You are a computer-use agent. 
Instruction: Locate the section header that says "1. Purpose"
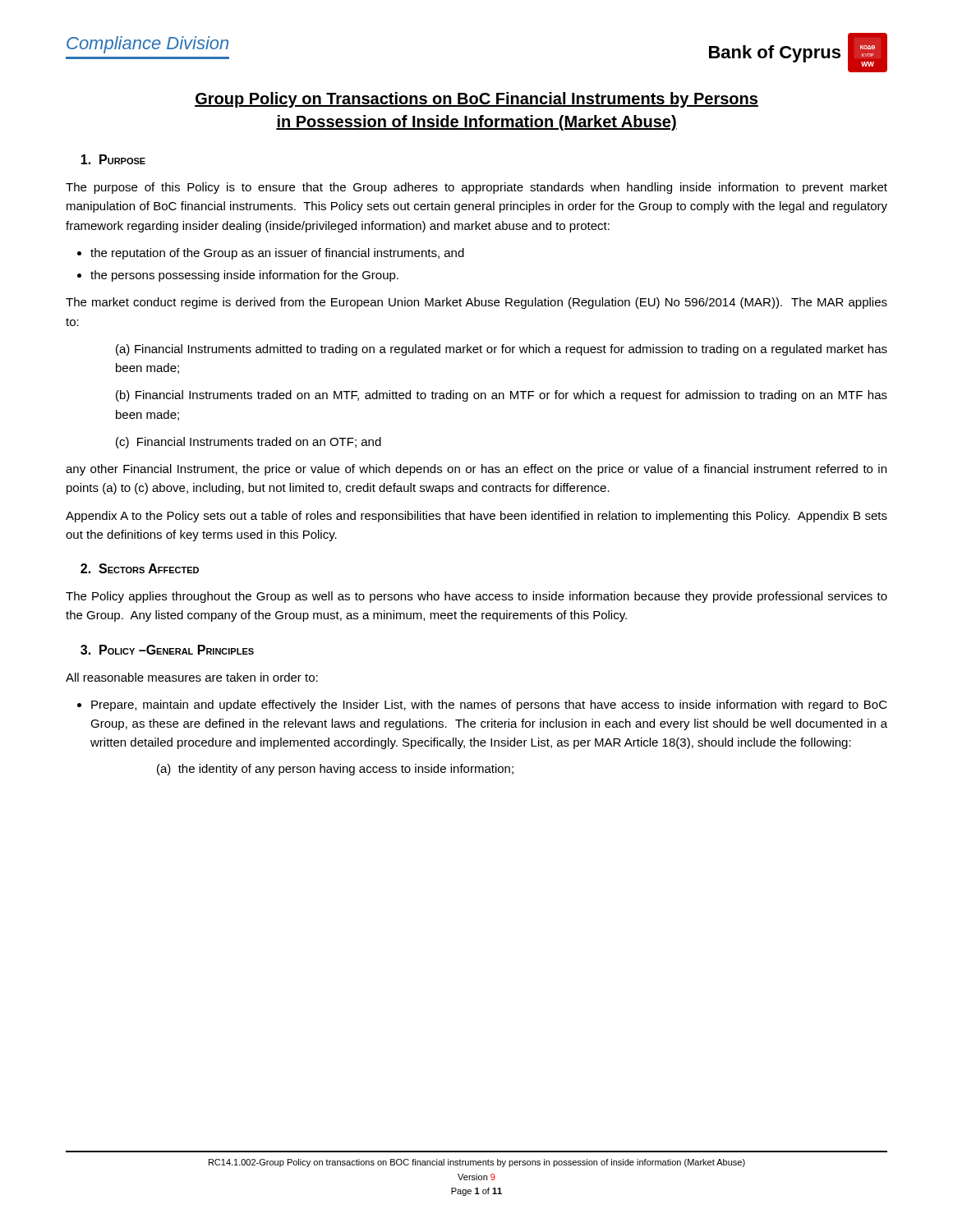[106, 160]
